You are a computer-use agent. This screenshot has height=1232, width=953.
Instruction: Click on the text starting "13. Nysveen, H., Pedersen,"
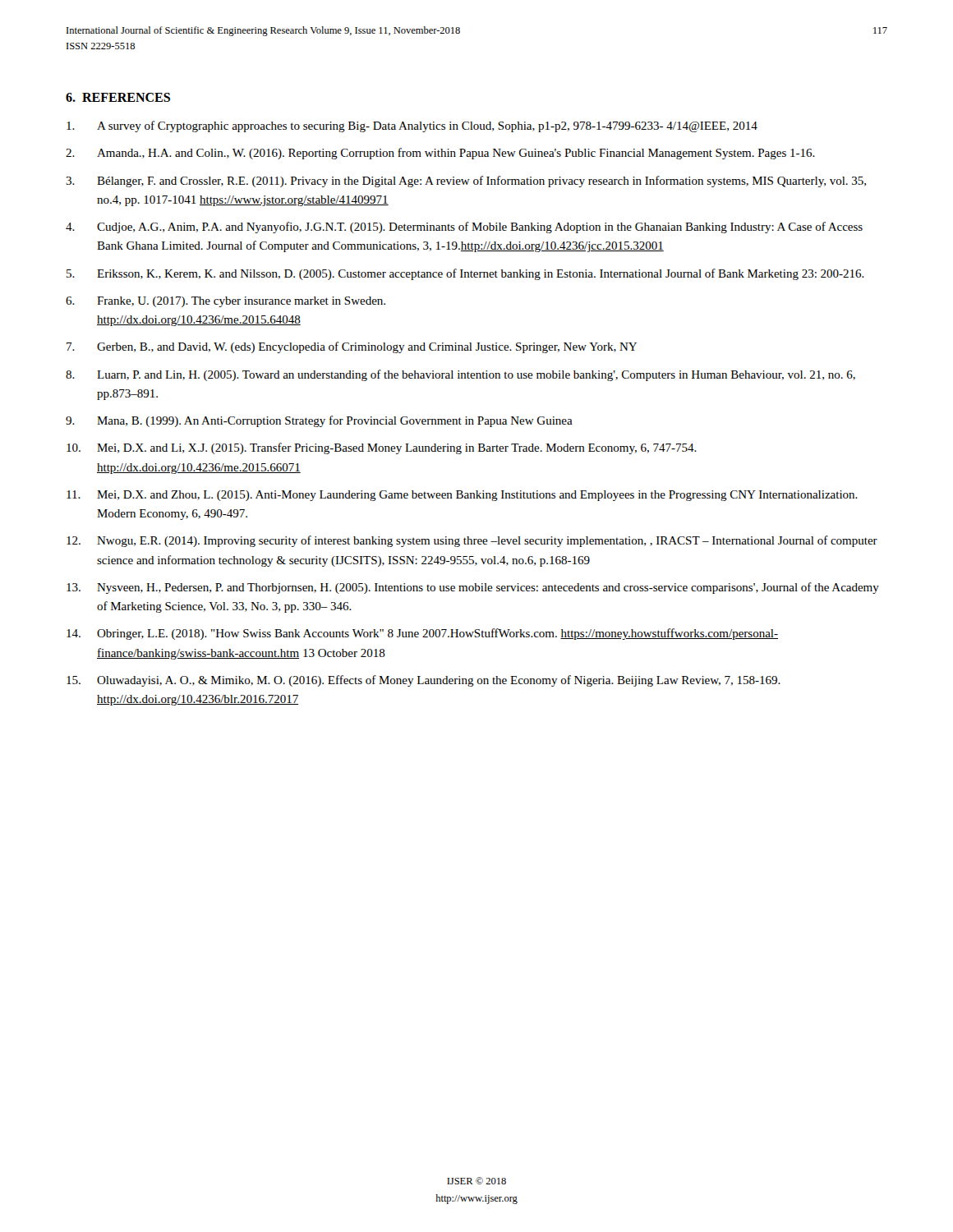[476, 597]
